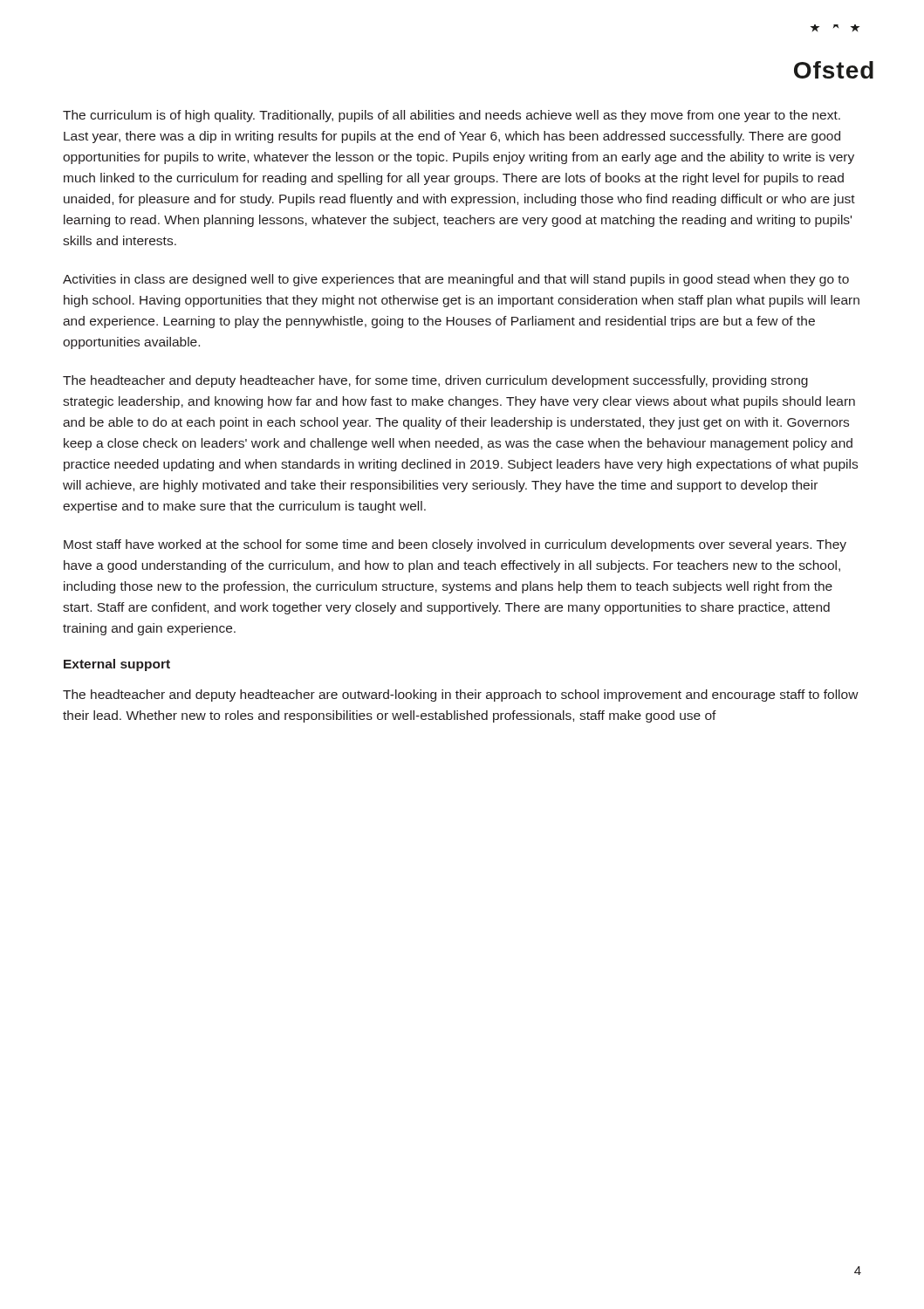Locate the block of text that opens with "The headteacher and deputy headteacher are outward-looking"
Image resolution: width=924 pixels, height=1309 pixels.
pos(460,705)
